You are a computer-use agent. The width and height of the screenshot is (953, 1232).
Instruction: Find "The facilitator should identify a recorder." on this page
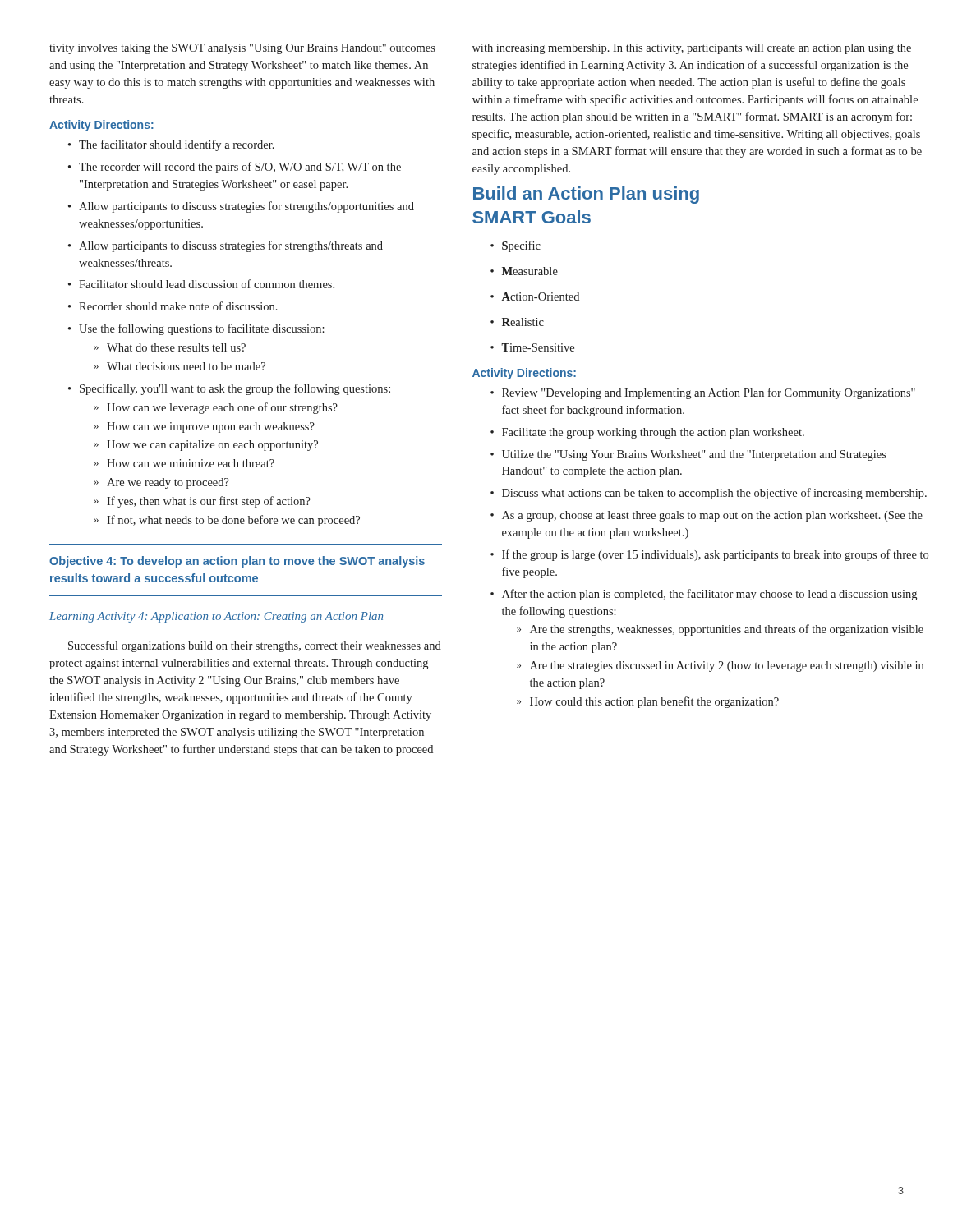[x=246, y=145]
